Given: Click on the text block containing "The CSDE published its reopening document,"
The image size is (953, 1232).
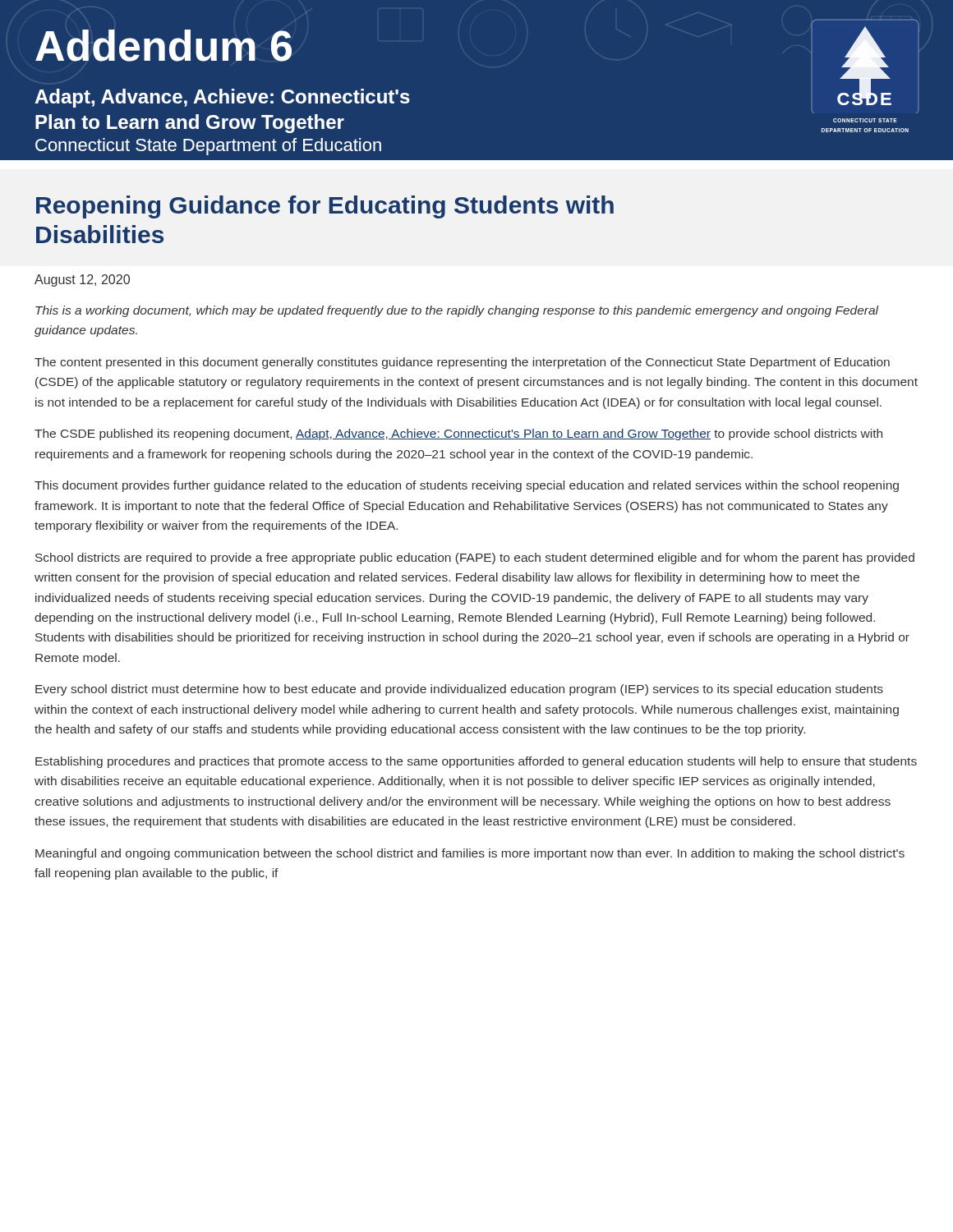Looking at the screenshot, I should [x=459, y=443].
